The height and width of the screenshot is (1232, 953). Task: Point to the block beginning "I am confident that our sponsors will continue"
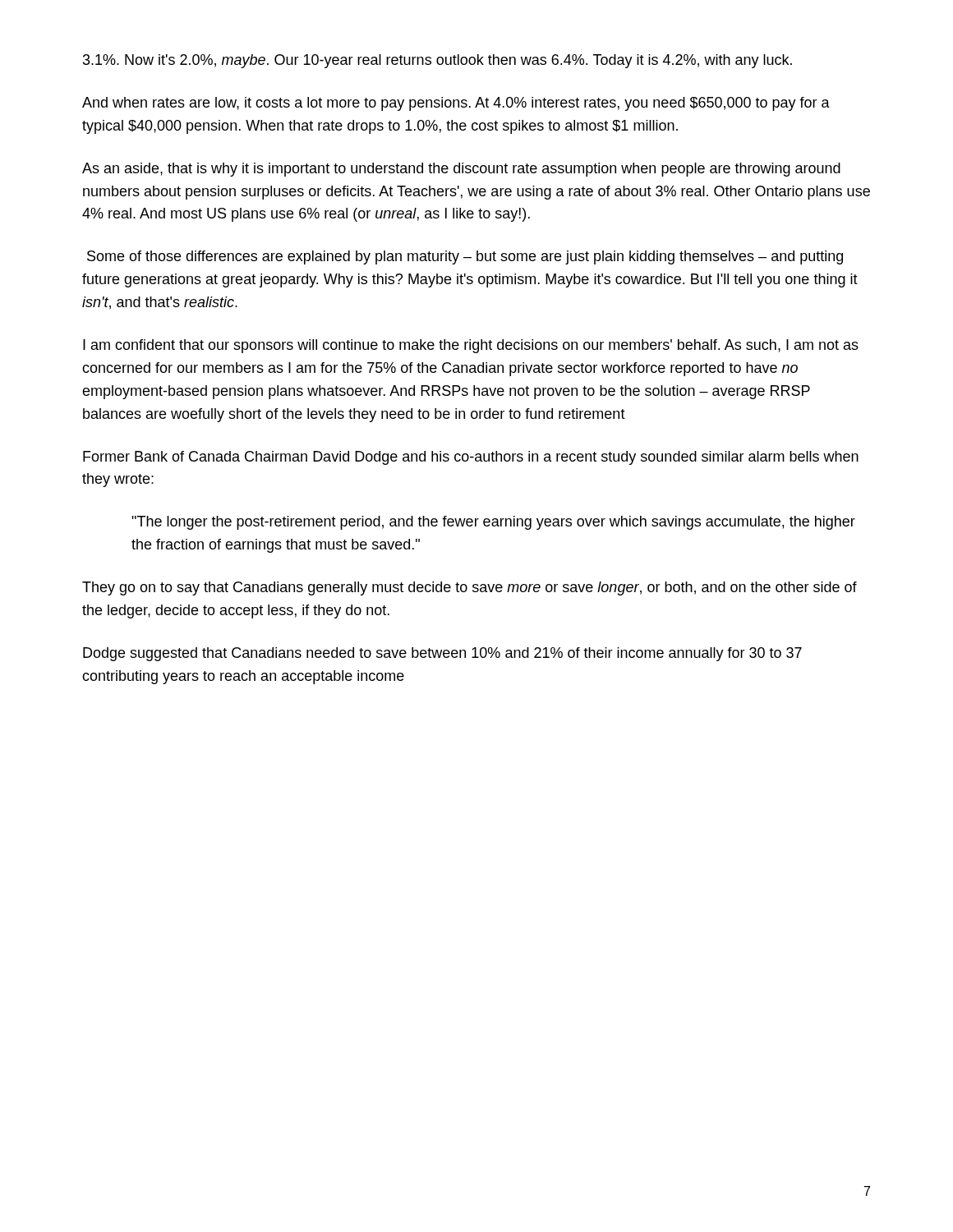pos(470,379)
